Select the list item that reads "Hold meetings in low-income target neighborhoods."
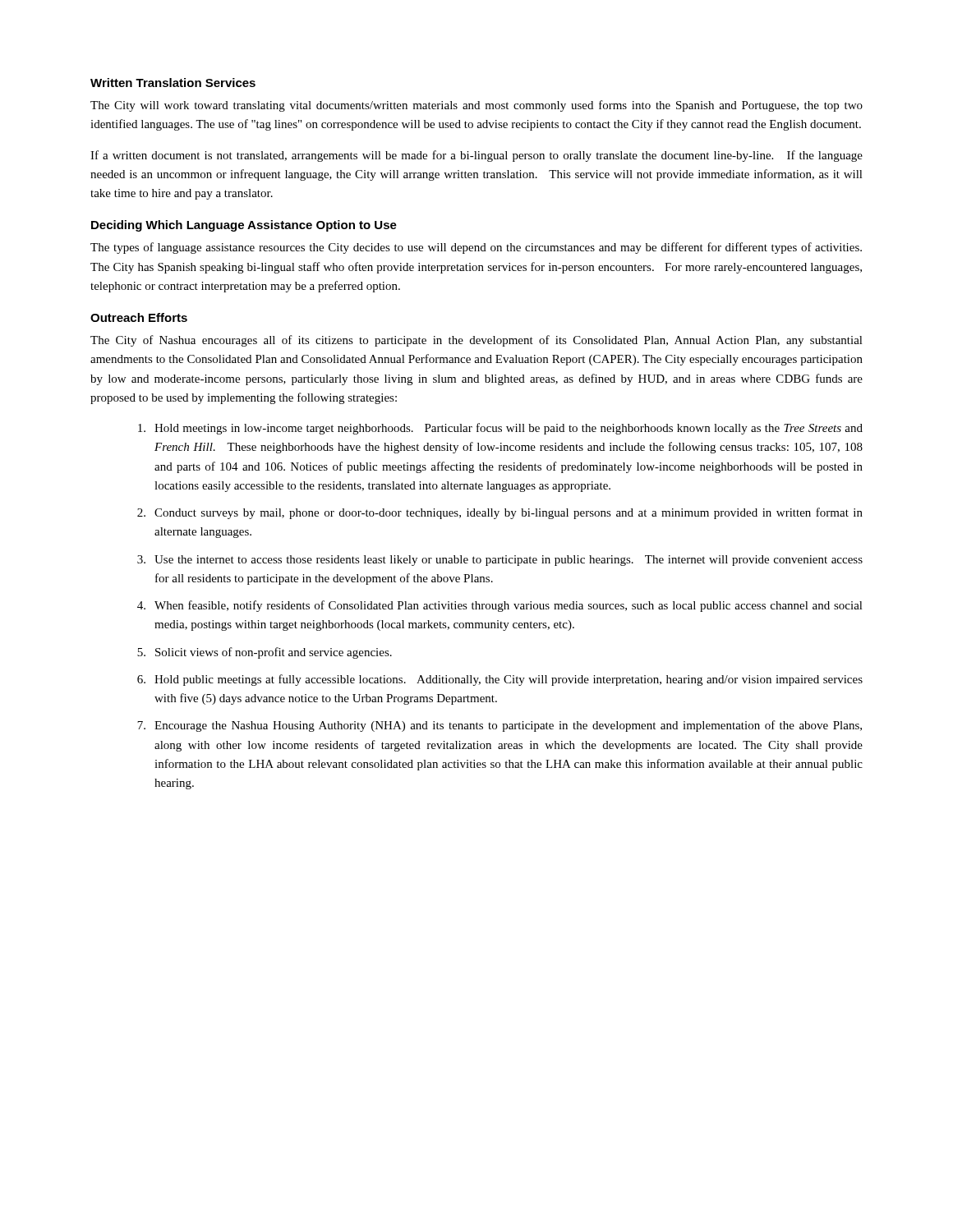This screenshot has width=953, height=1232. coord(493,457)
